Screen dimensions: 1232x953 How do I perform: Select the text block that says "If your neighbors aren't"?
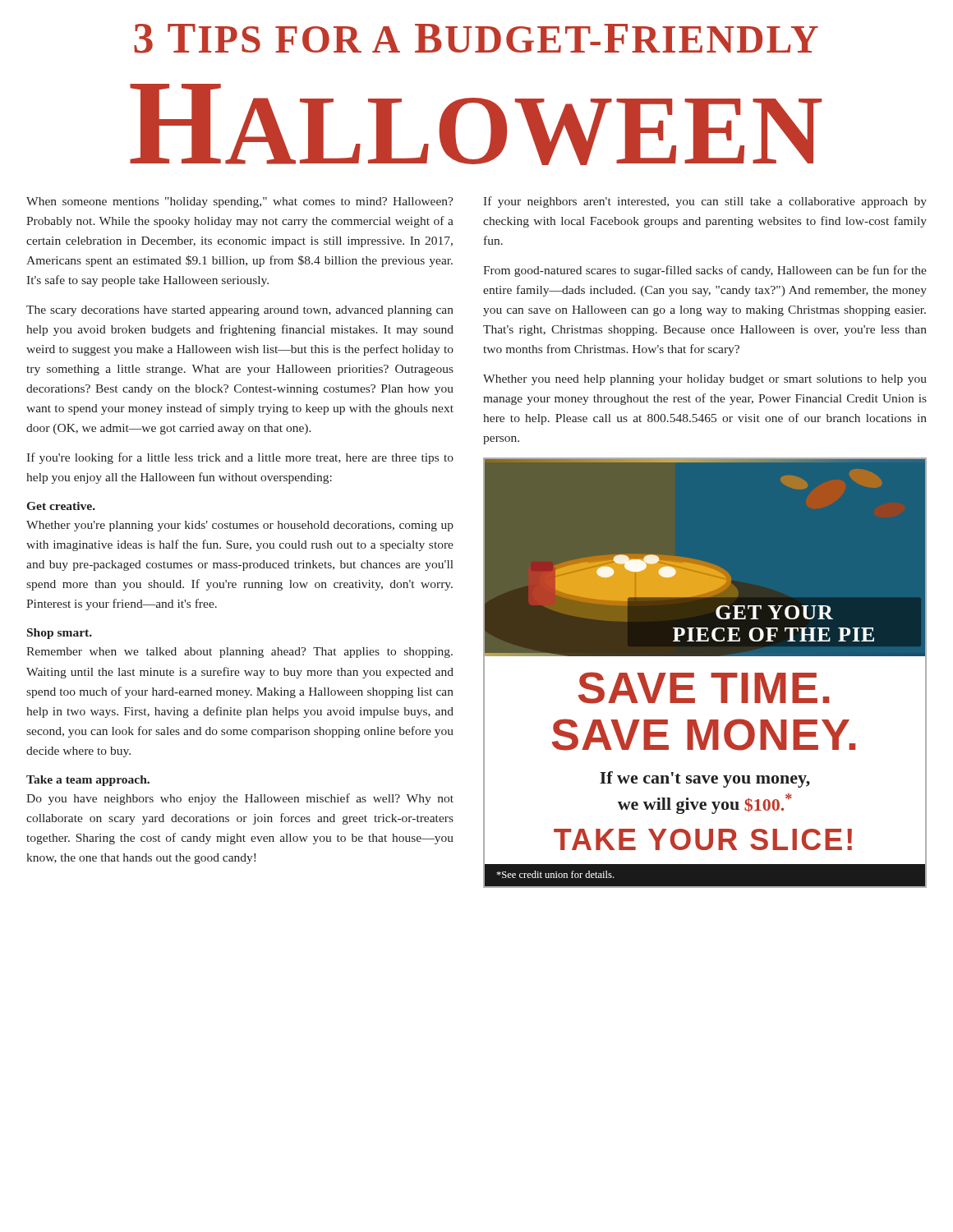coord(705,221)
